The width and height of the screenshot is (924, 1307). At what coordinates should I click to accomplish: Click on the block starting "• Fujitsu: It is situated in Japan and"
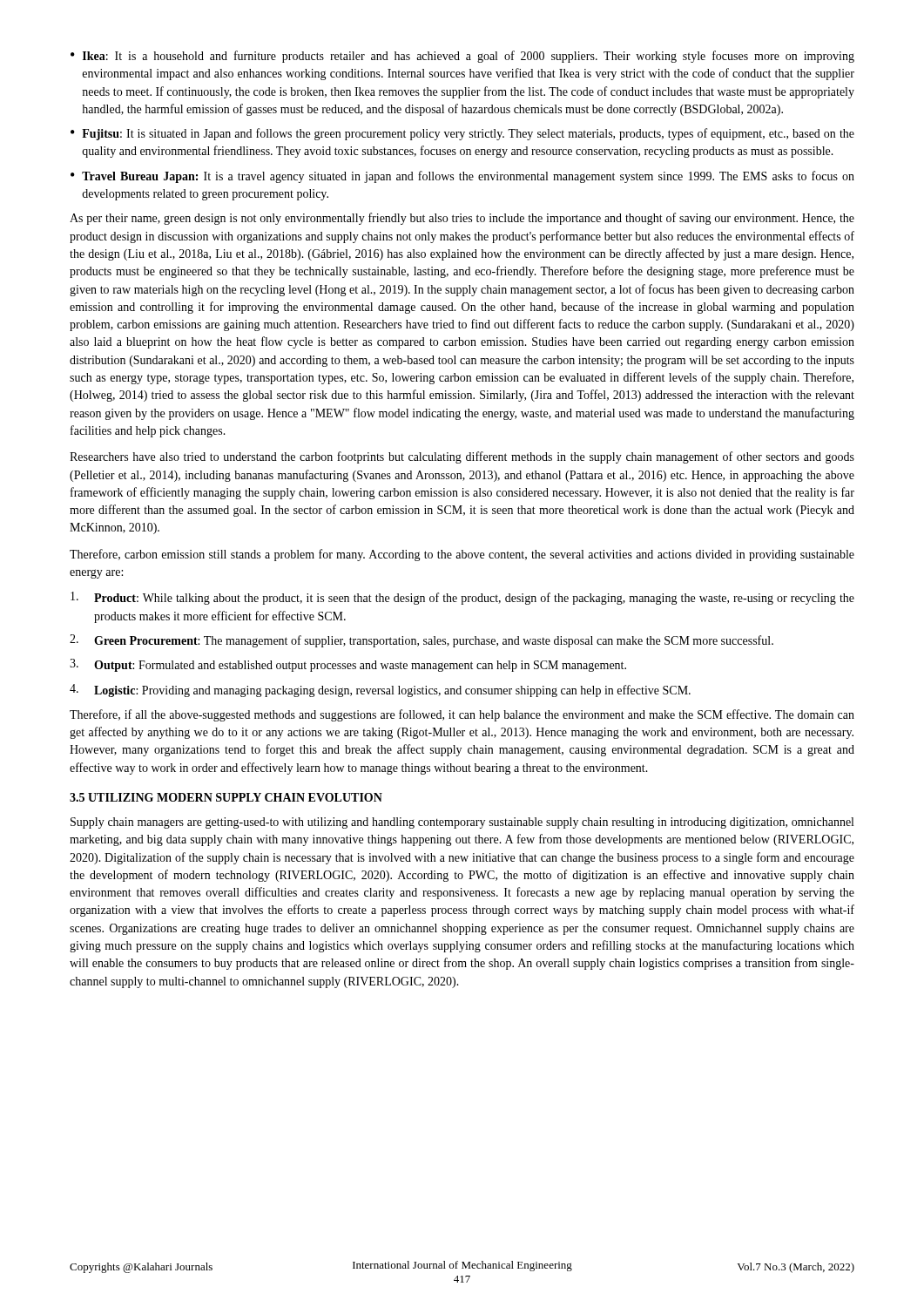click(462, 143)
